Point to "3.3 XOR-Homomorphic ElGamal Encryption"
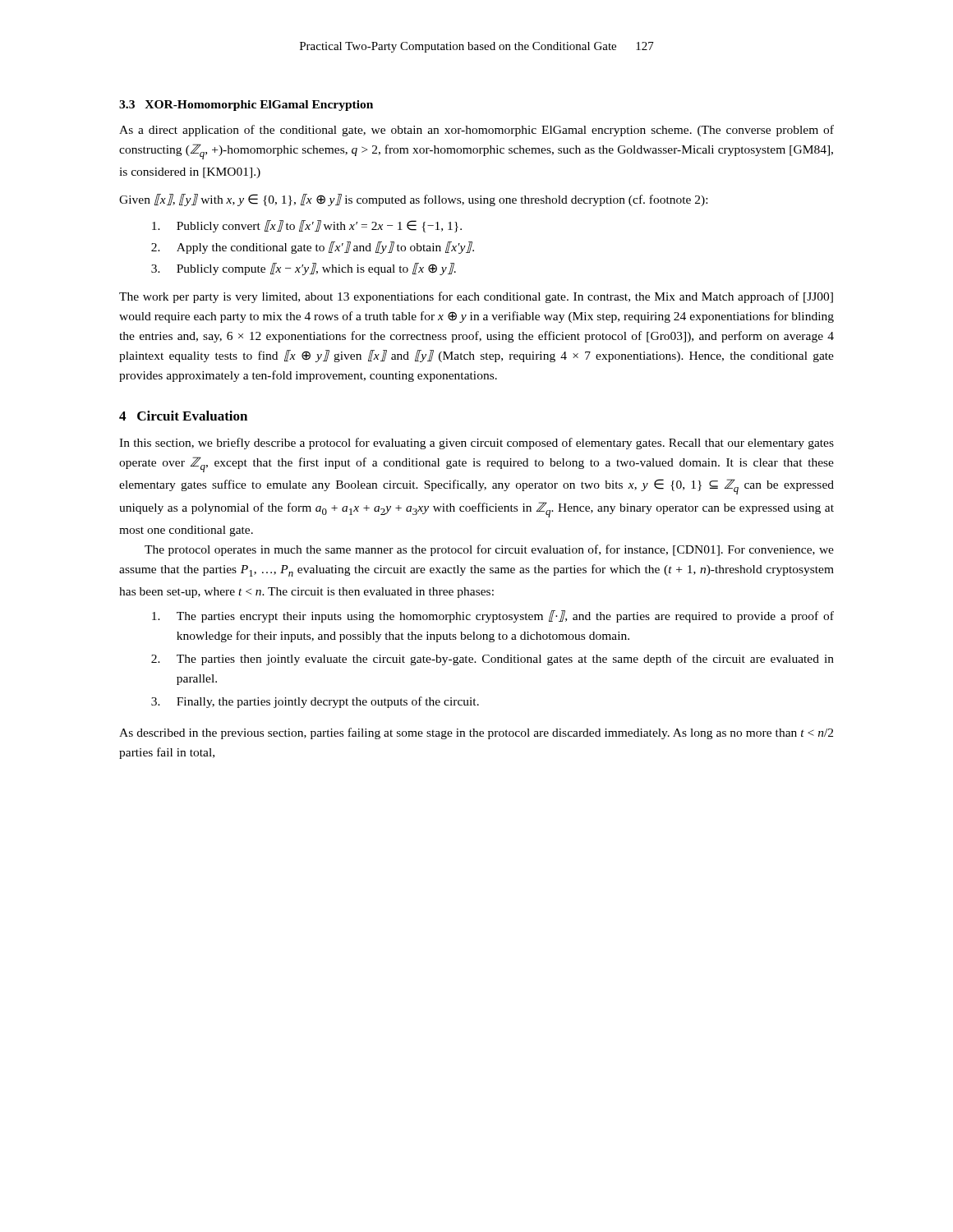The height and width of the screenshot is (1232, 953). [x=246, y=104]
